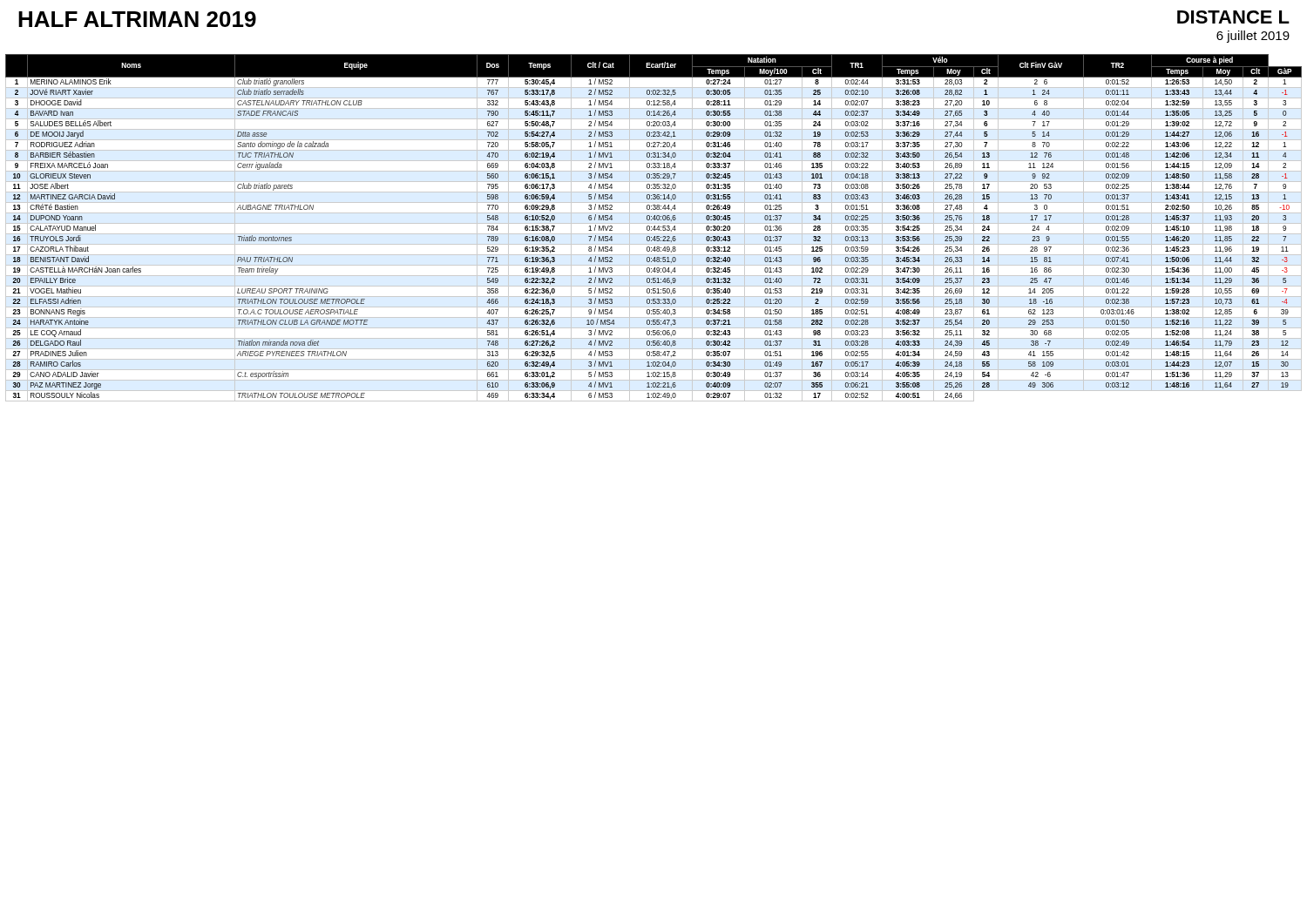This screenshot has width=1307, height=924.
Task: Find "HALF ALTRIMAN 2019" on this page
Action: 137,19
